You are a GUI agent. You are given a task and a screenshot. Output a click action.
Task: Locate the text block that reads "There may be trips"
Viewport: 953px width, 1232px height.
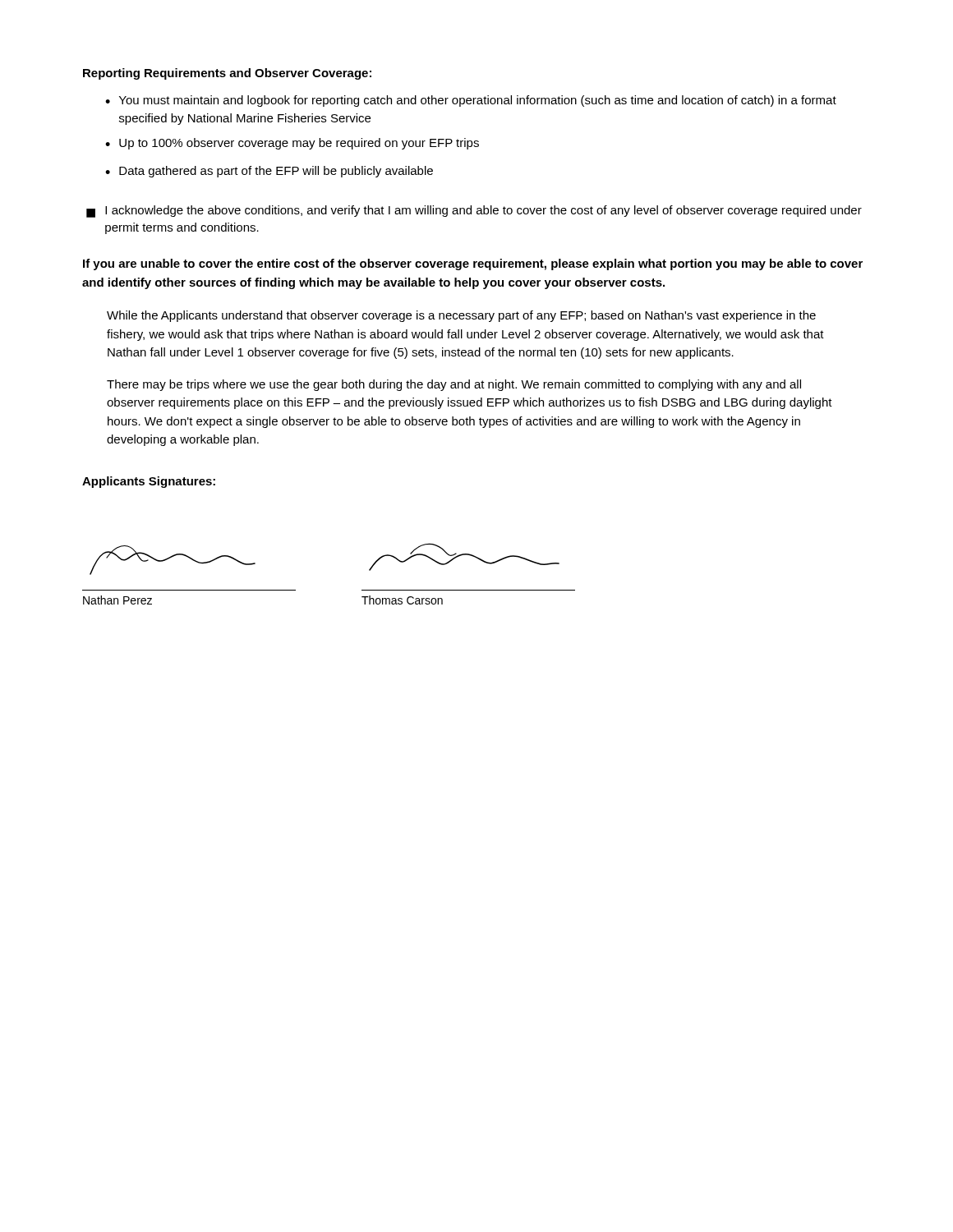[469, 411]
